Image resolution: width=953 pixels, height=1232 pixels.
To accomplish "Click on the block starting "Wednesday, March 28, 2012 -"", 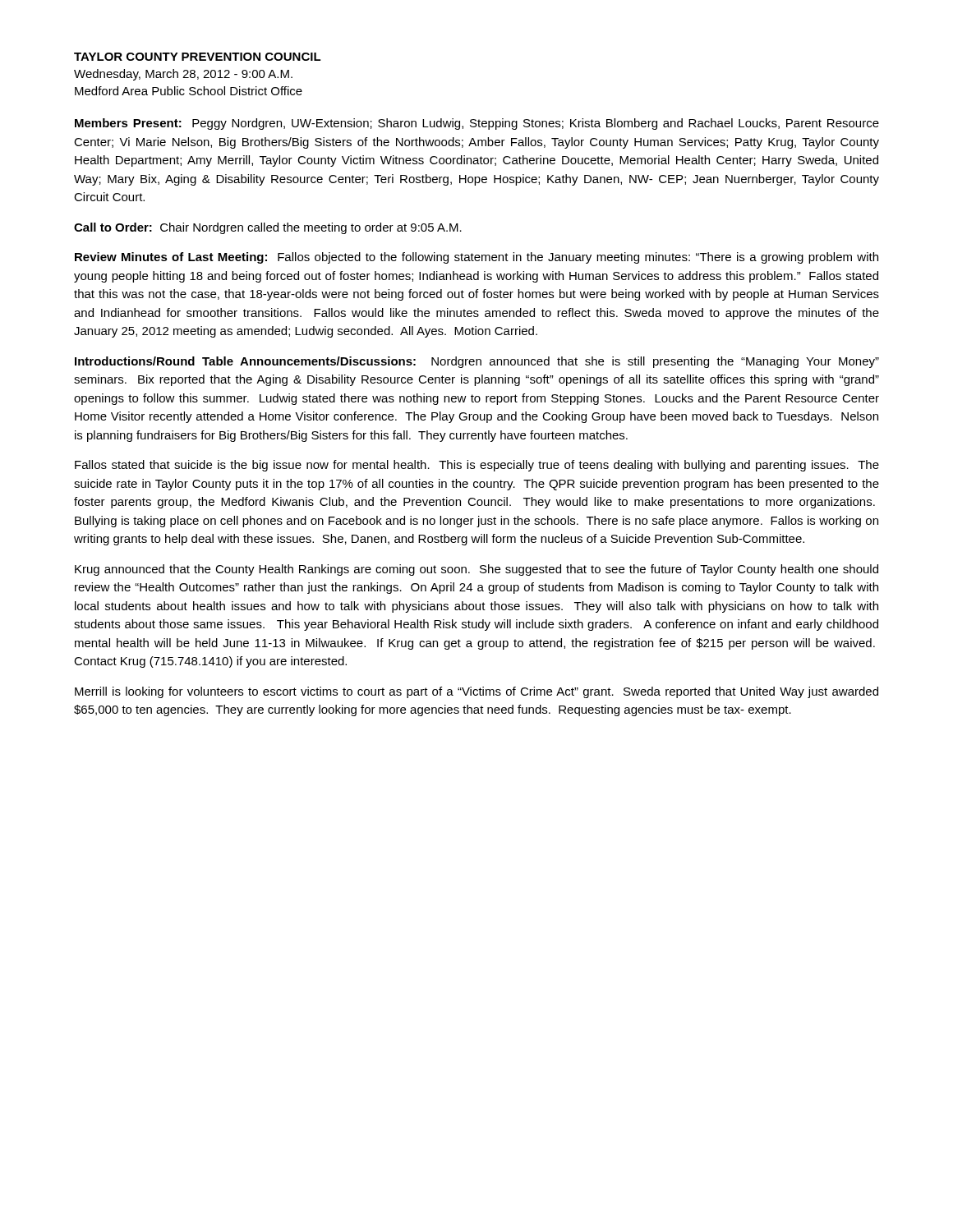I will 188,82.
